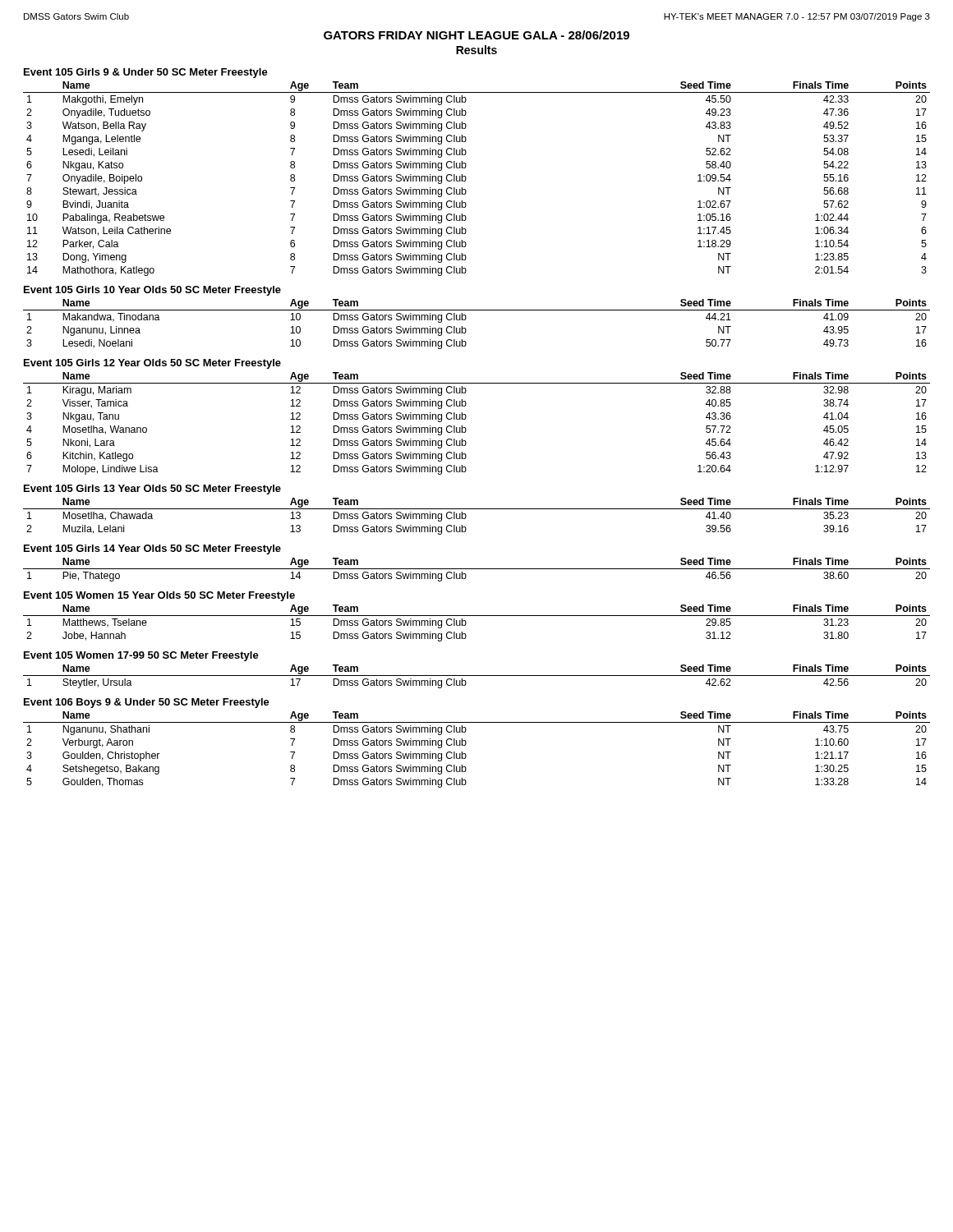Navigate to the block starting "Event 105 Girls 9 & Under 50"
Screen dimensions: 1232x953
coord(145,72)
